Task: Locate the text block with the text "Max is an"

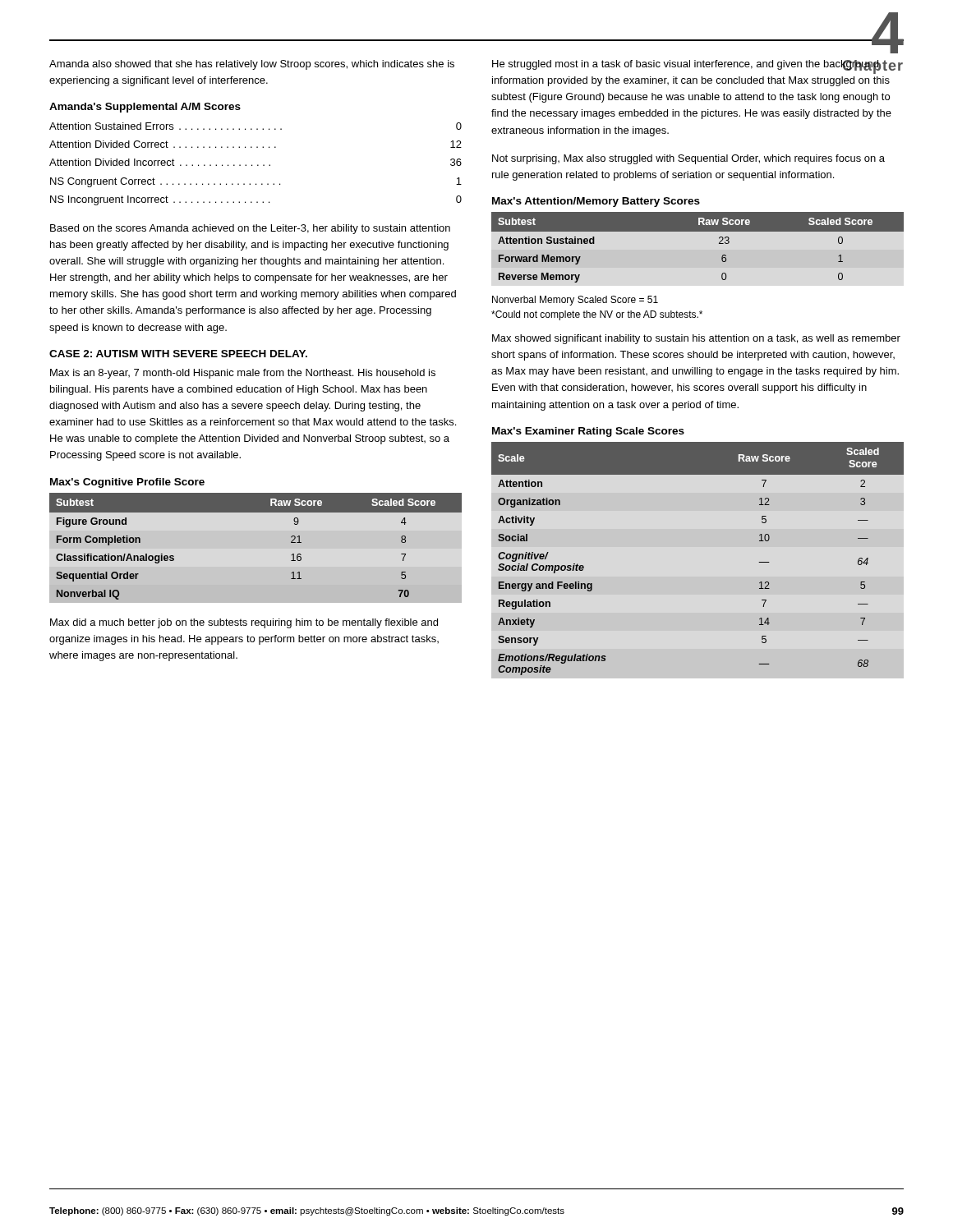Action: coord(253,414)
